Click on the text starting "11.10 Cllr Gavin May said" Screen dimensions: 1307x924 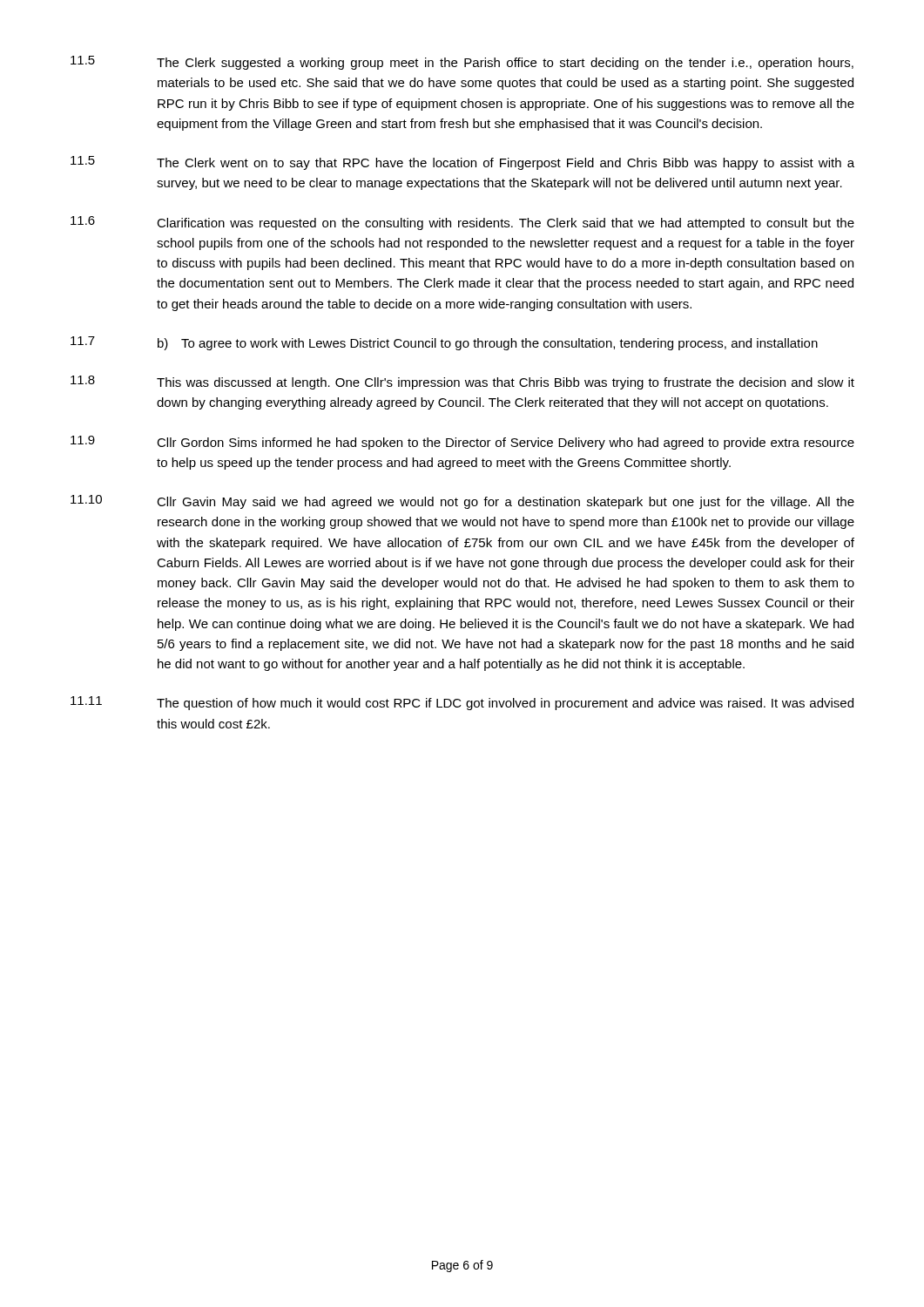point(462,583)
